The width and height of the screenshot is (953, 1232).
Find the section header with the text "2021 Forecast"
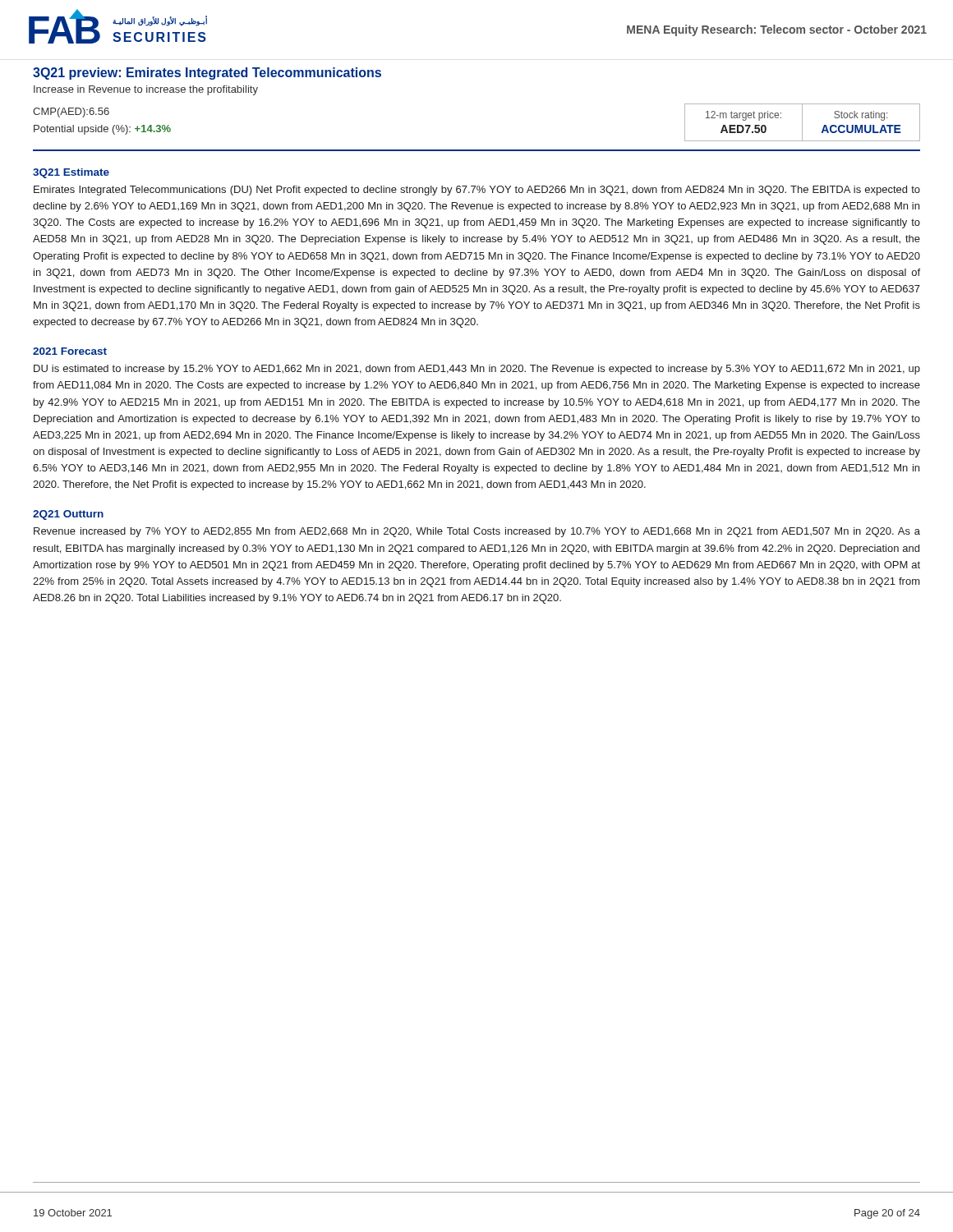[70, 351]
